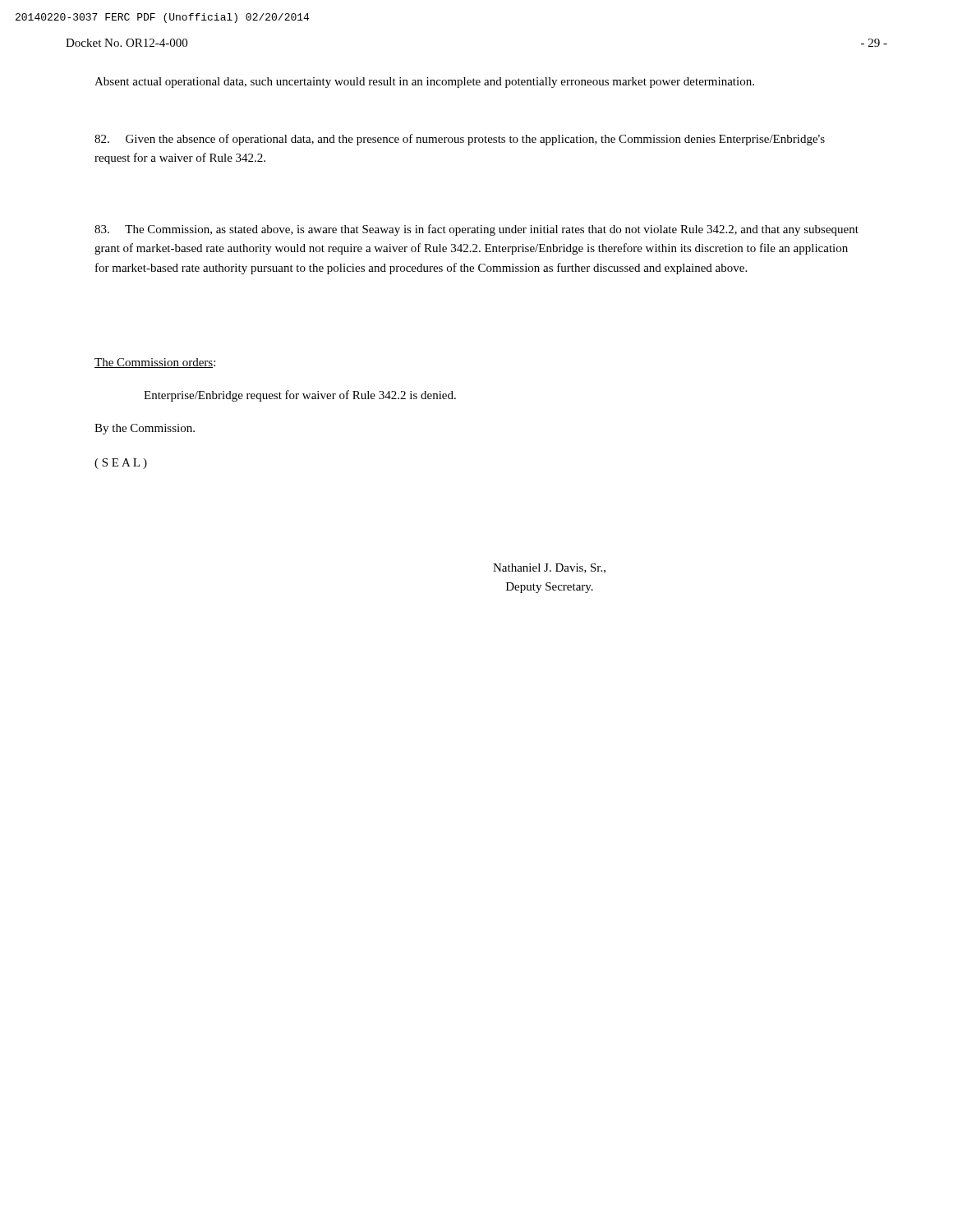Locate the block starting "By the Commission."
The image size is (953, 1232).
coord(145,428)
